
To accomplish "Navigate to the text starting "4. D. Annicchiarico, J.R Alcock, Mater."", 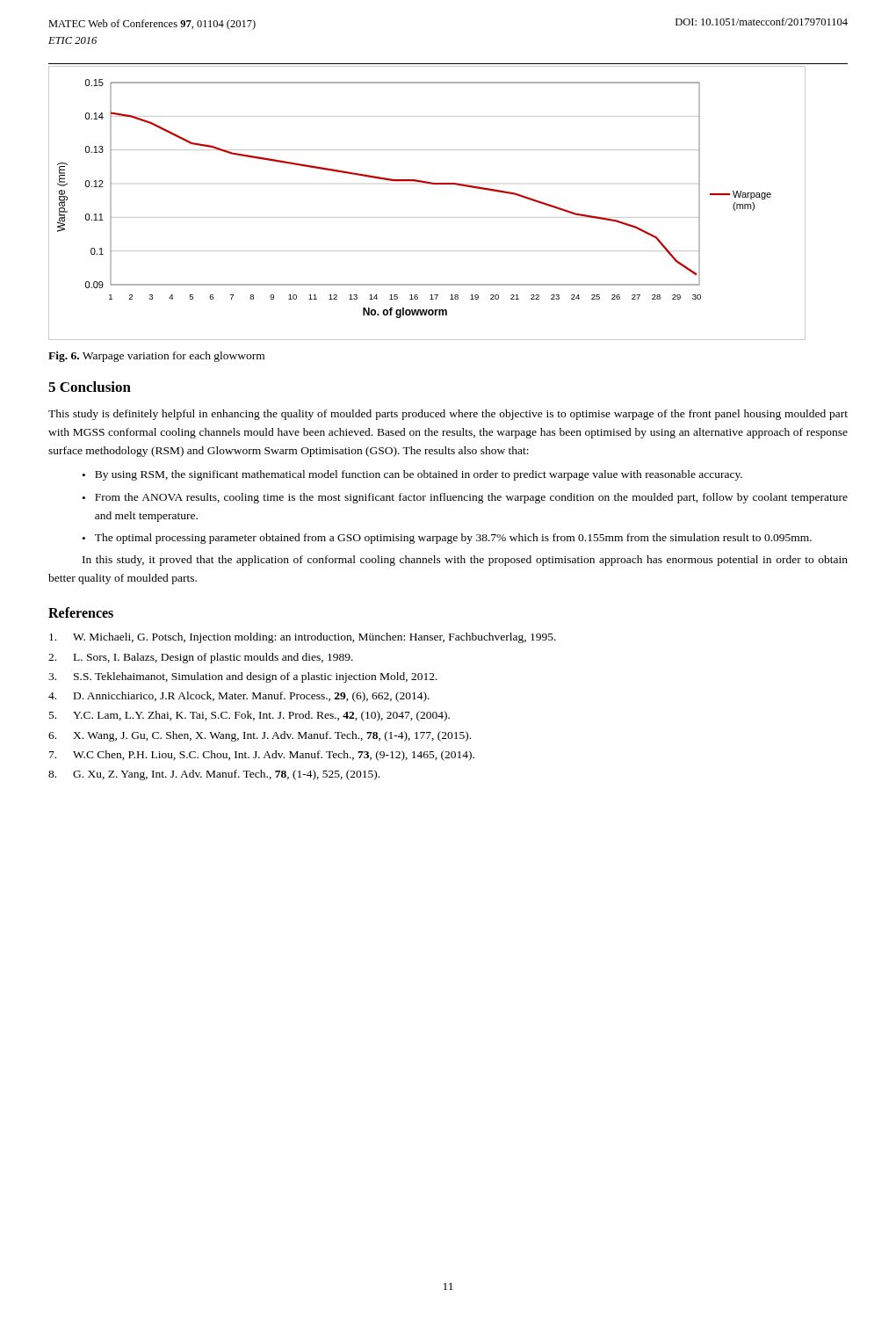I will coord(239,697).
